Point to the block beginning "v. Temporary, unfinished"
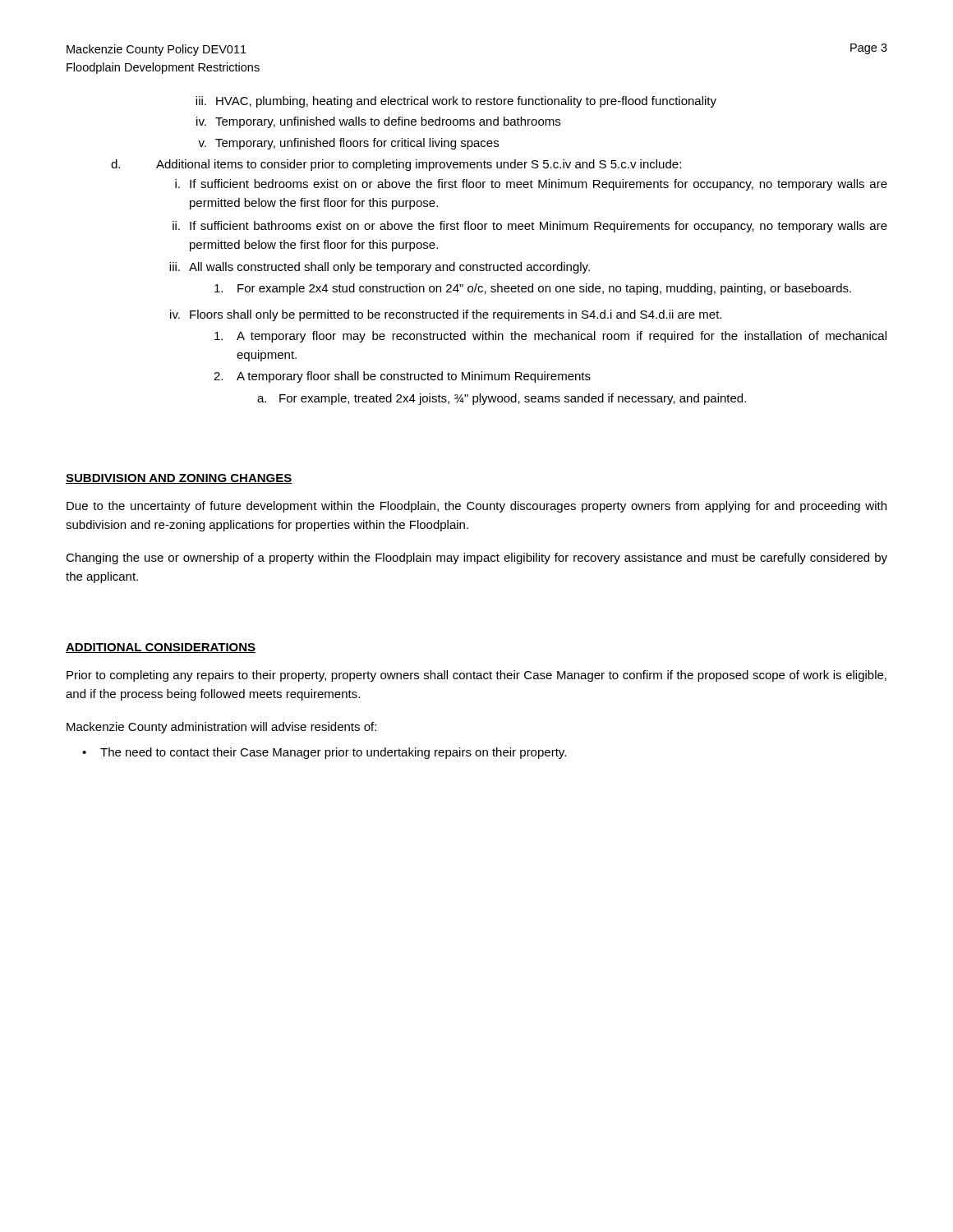This screenshot has height=1232, width=953. coord(348,144)
